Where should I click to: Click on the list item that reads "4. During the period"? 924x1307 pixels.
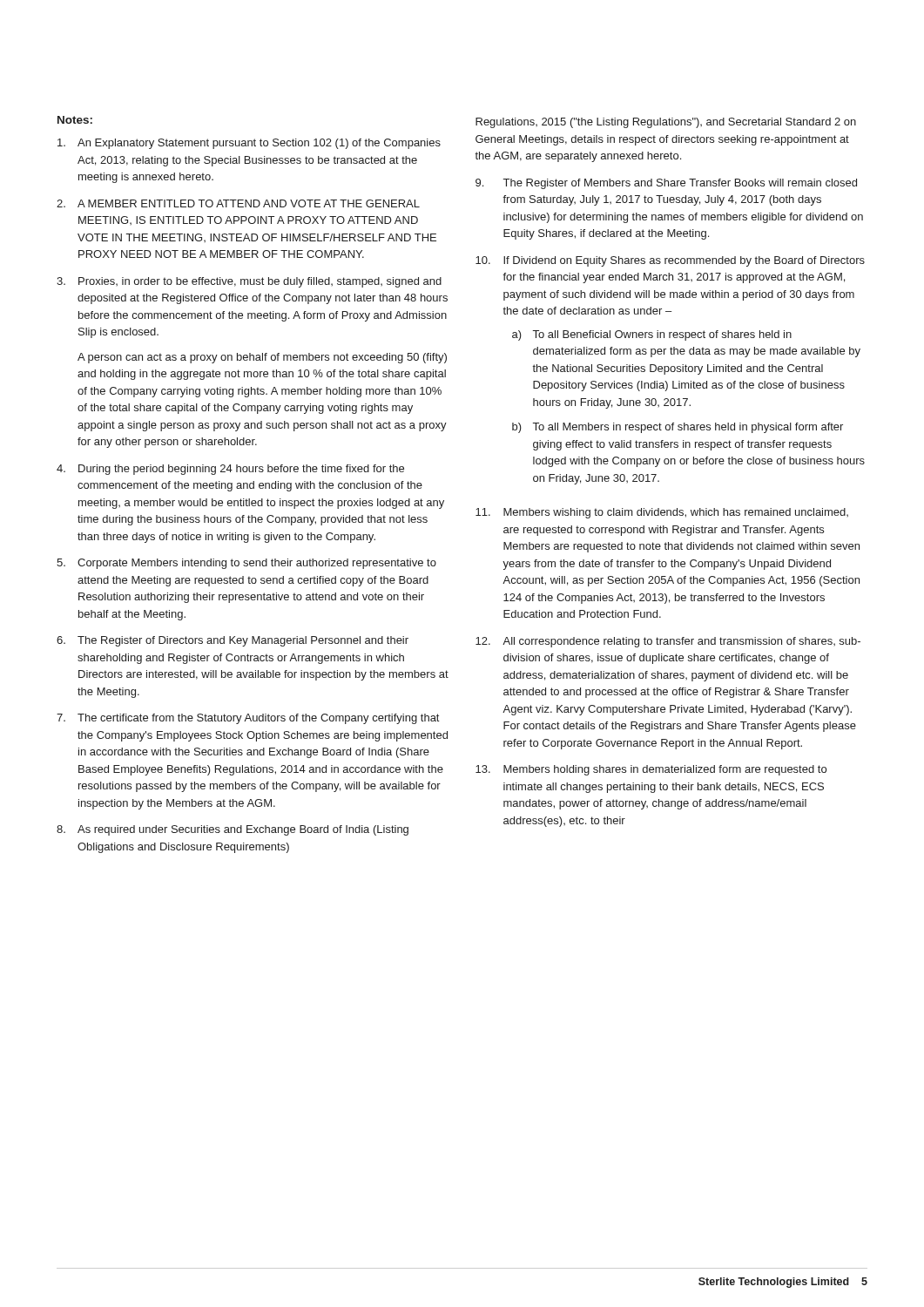(x=253, y=502)
